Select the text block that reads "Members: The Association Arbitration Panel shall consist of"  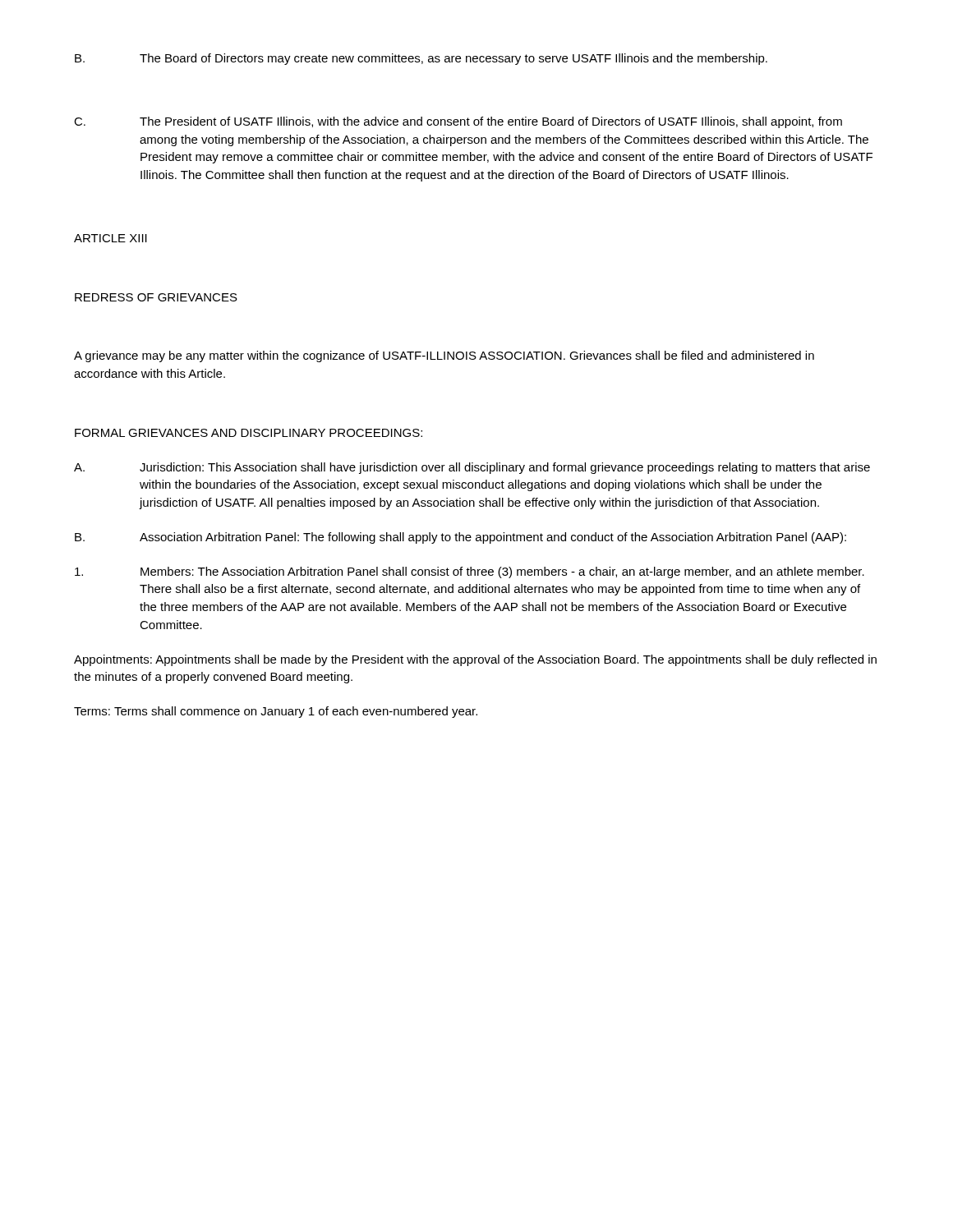[x=476, y=598]
